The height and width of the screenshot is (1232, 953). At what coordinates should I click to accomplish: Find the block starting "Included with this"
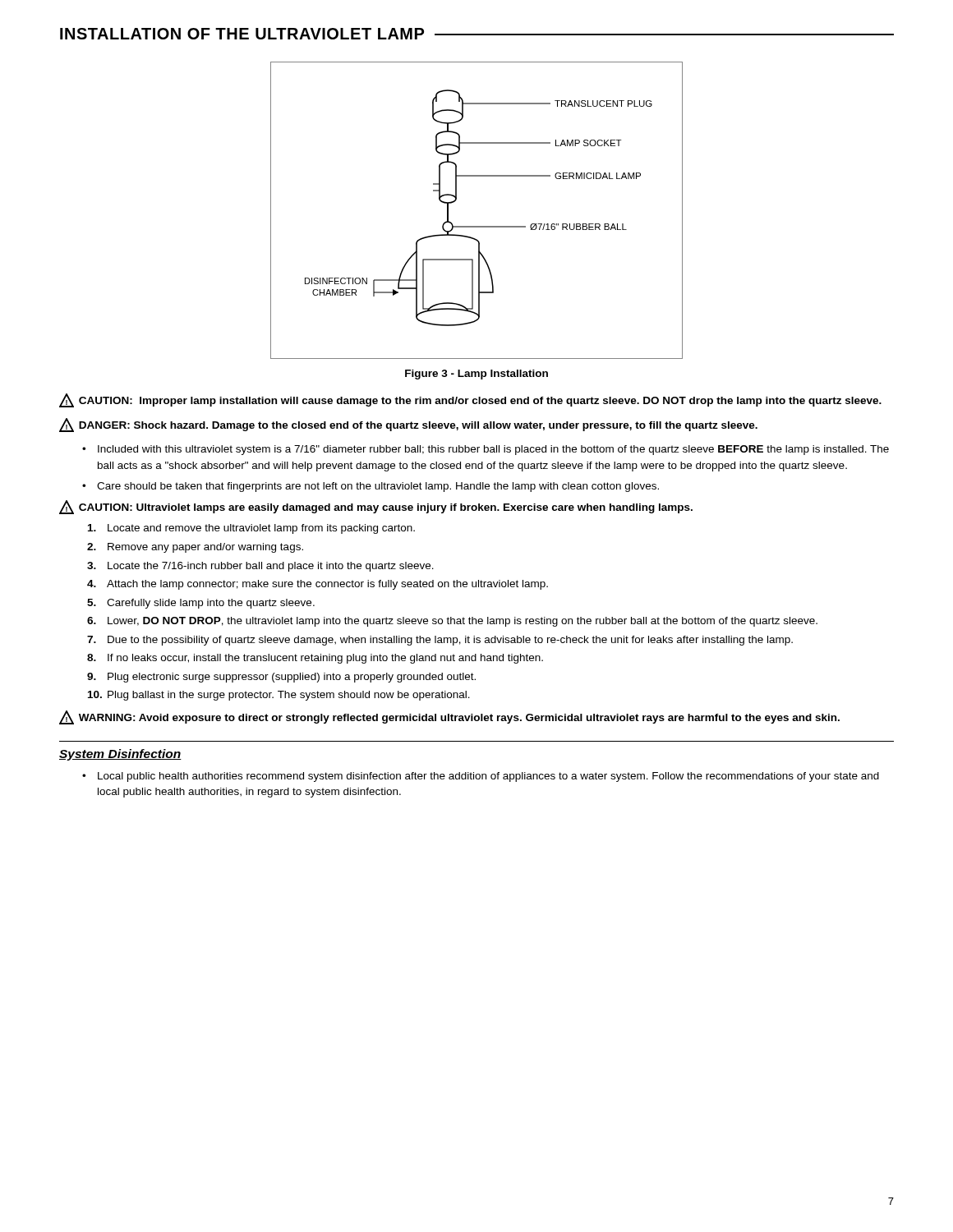click(493, 457)
